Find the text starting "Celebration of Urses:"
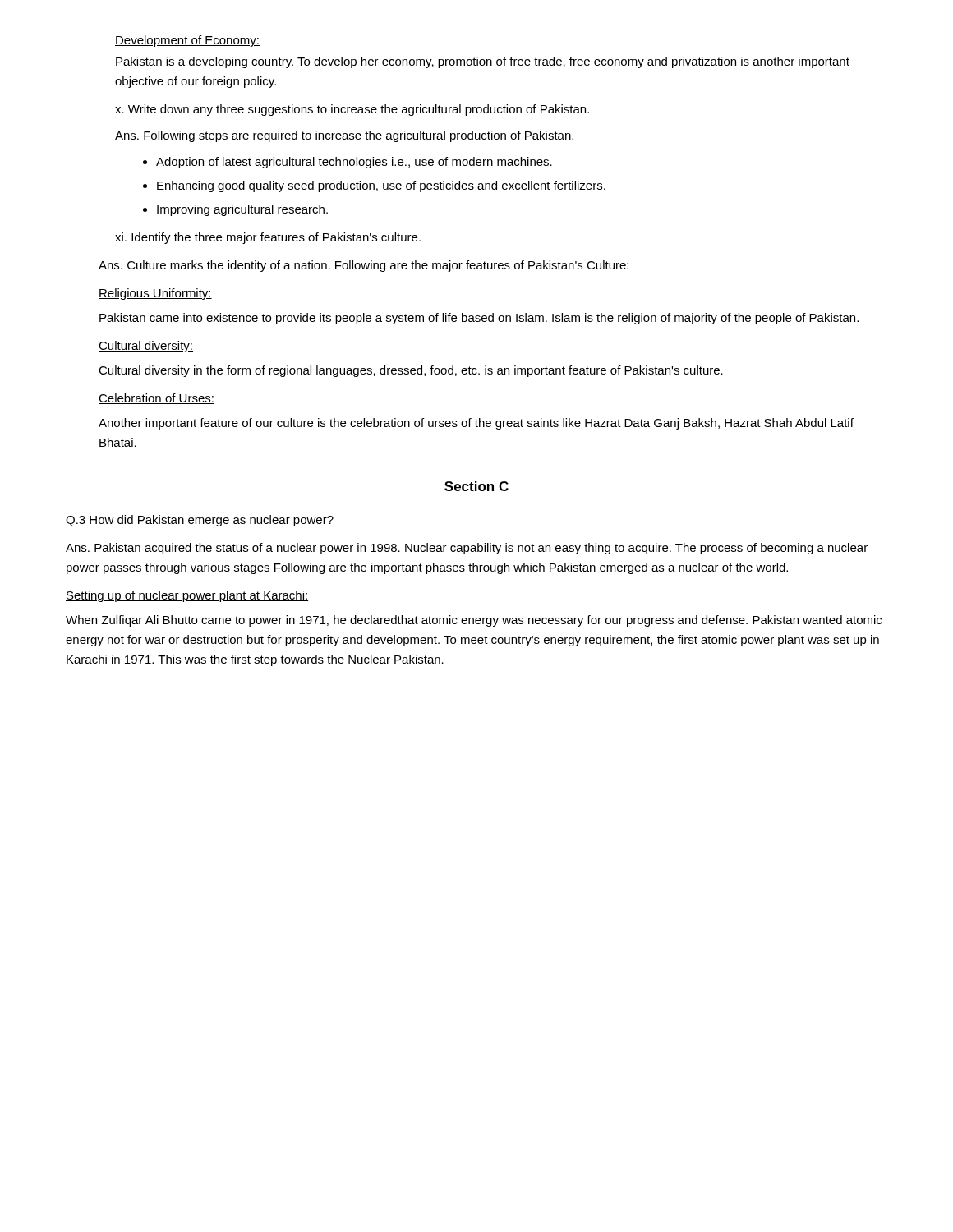This screenshot has height=1232, width=953. coord(156,398)
